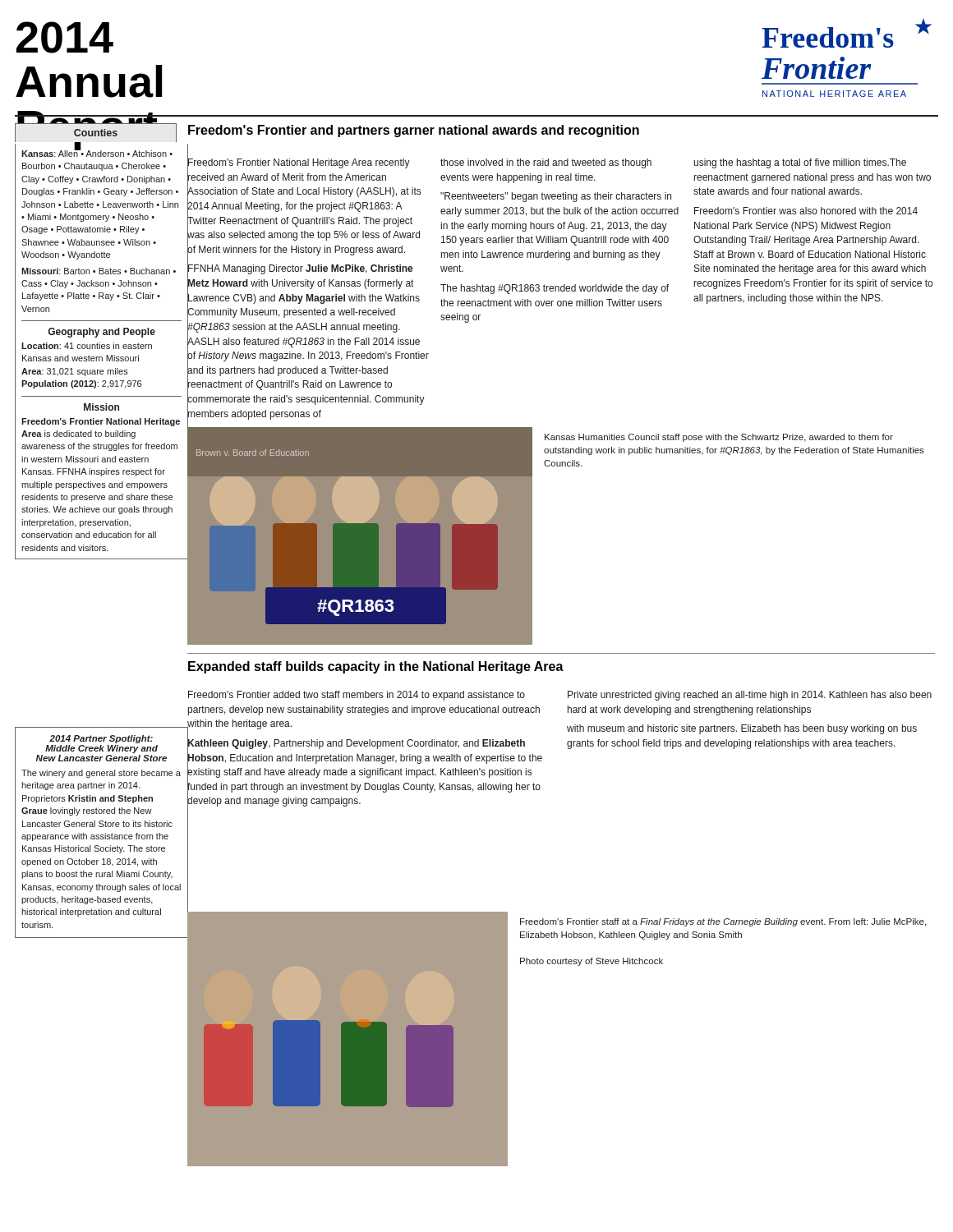Screen dimensions: 1232x953
Task: Locate the text block that says "Private unrestricted giving reached"
Action: point(751,720)
